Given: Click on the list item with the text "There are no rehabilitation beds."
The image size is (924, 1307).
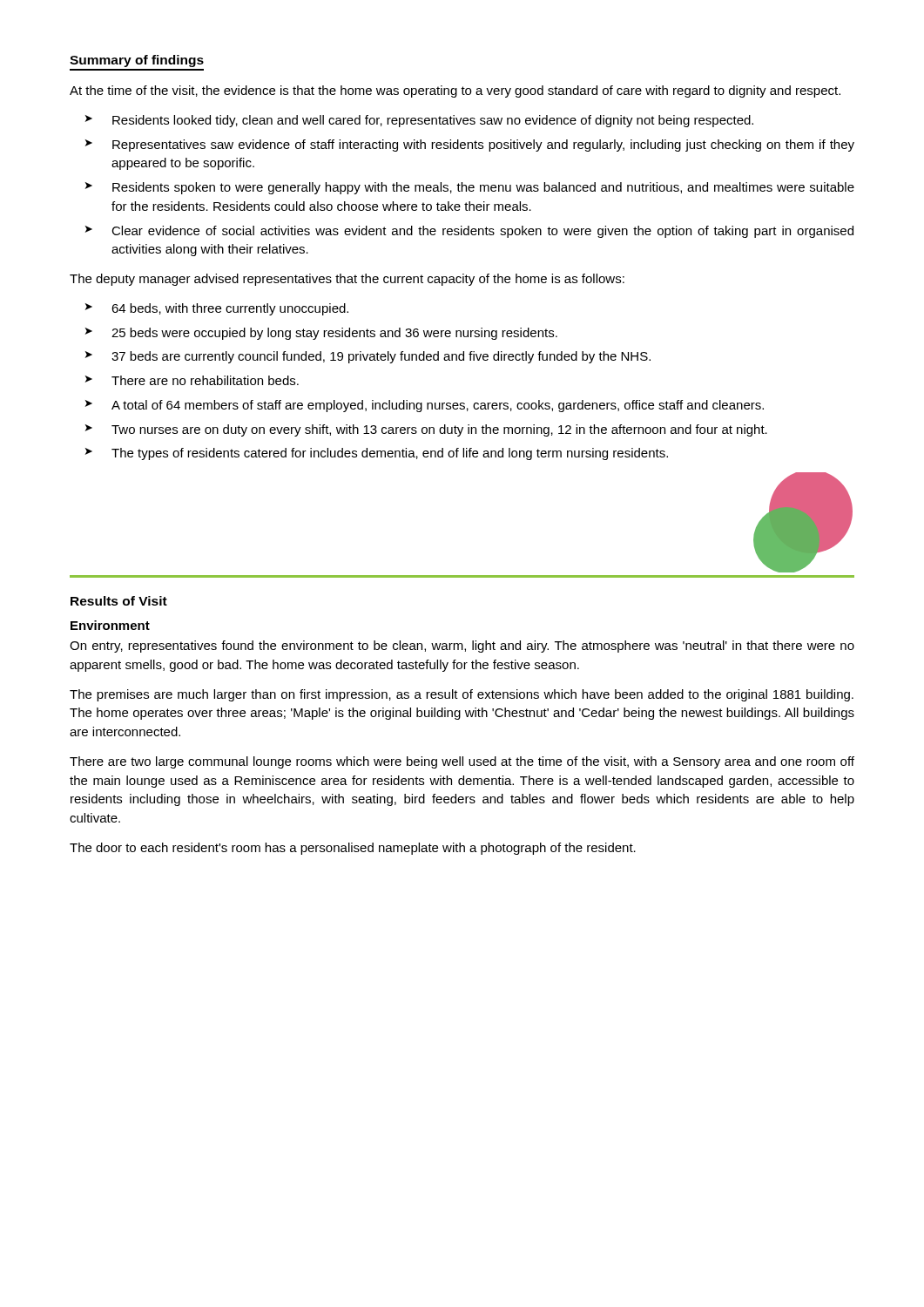Looking at the screenshot, I should pos(205,380).
